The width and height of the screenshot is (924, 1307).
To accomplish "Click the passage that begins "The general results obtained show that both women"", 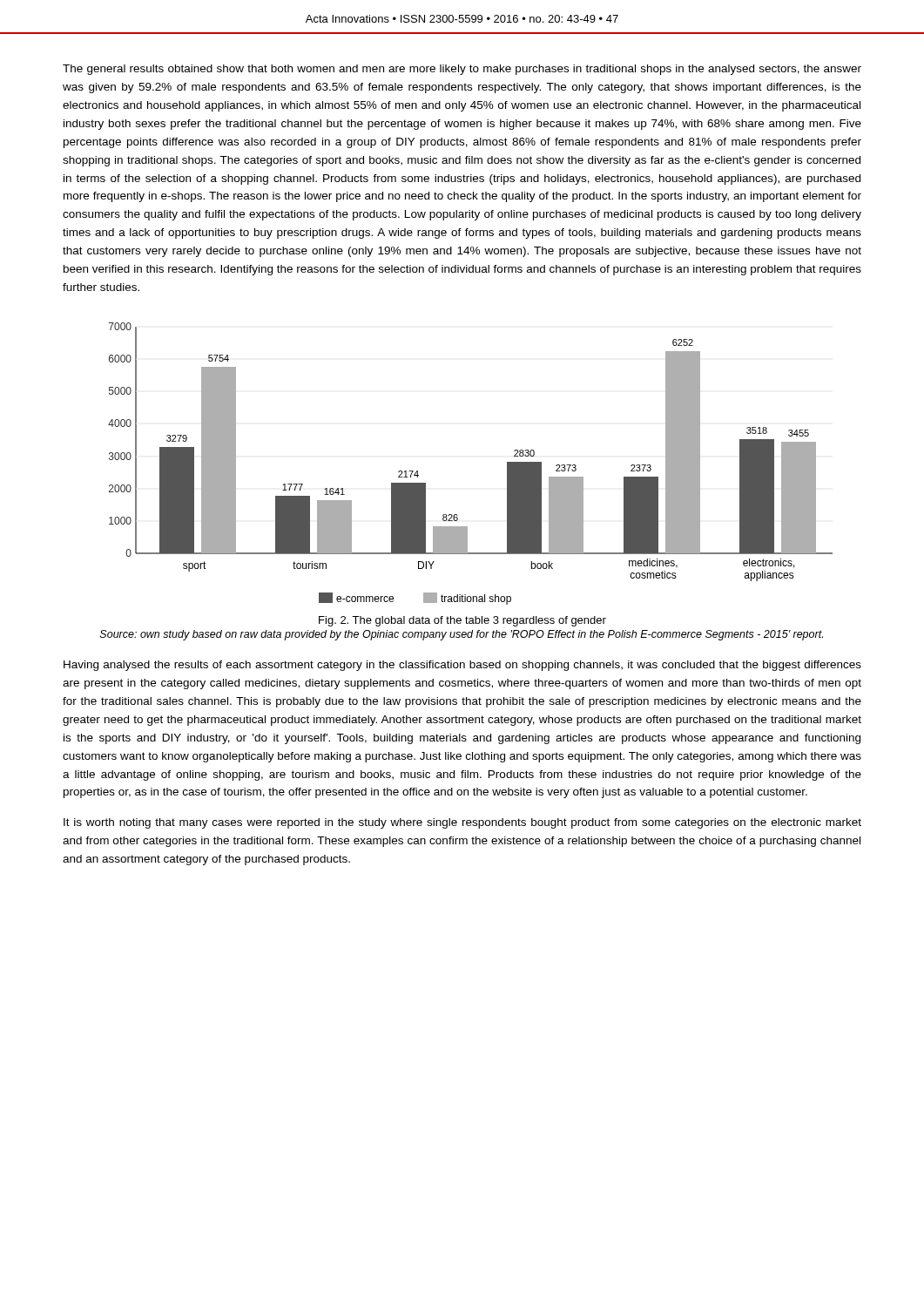I will coord(462,179).
